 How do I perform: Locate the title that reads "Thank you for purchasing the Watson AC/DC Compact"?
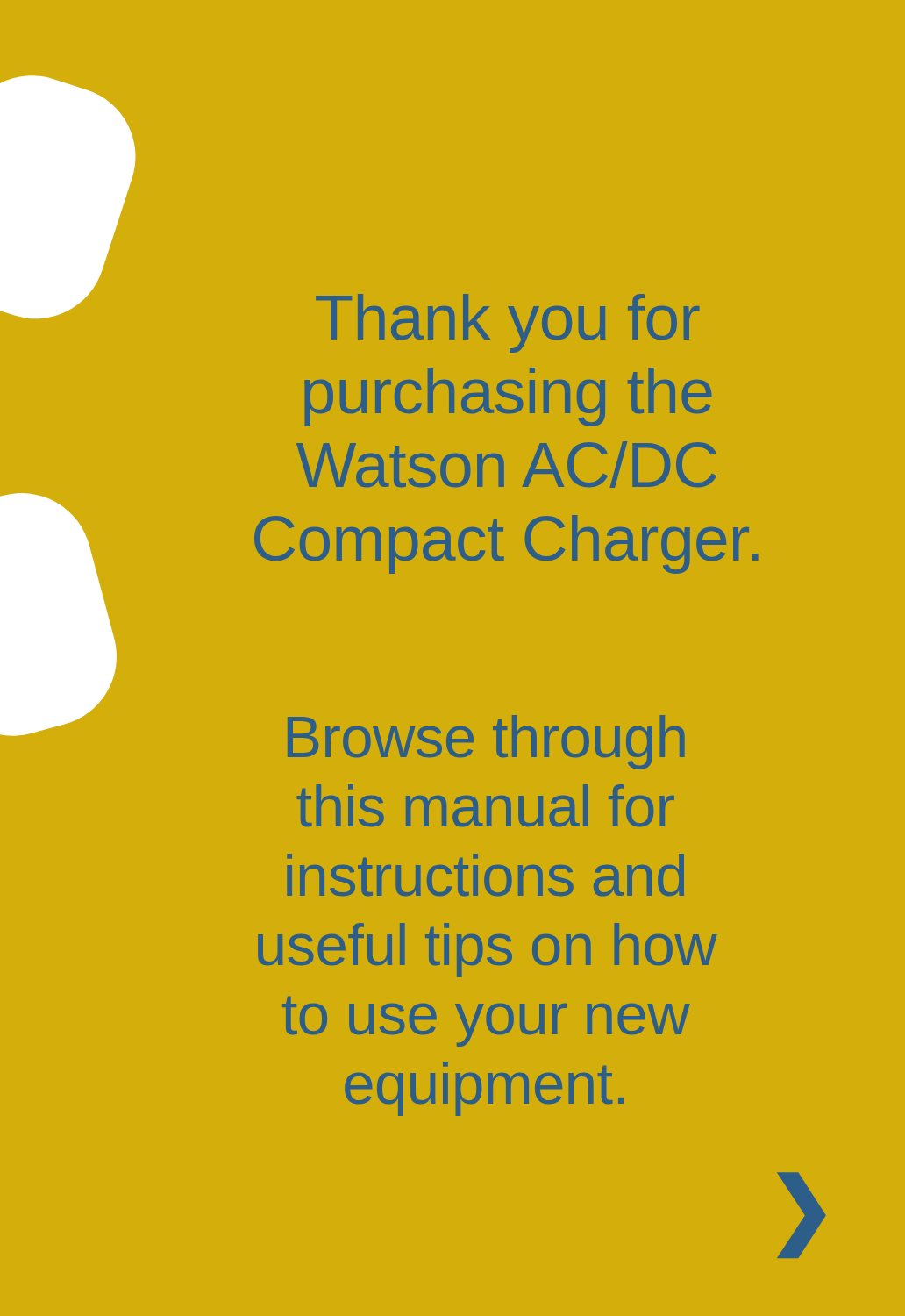(507, 428)
